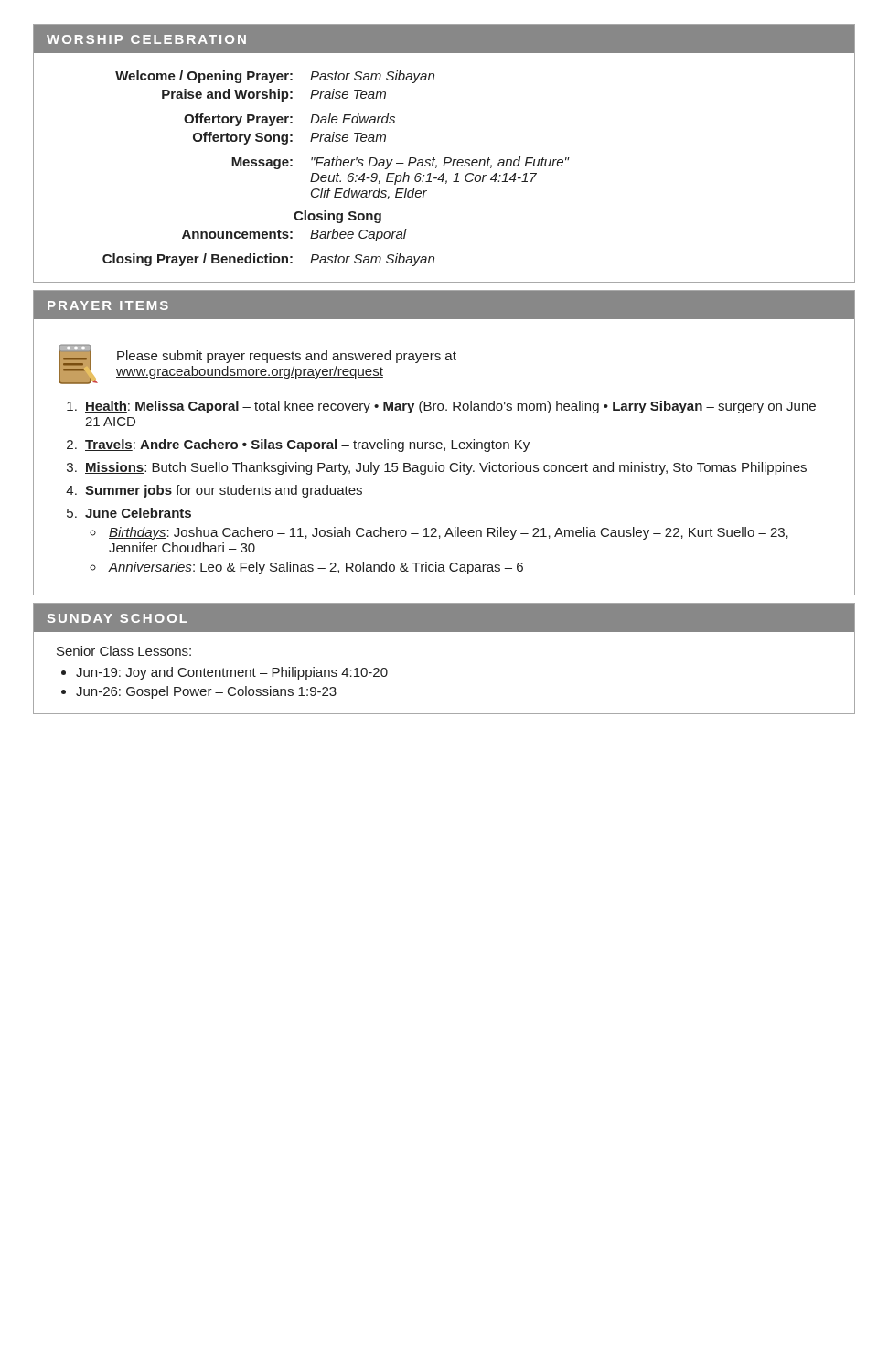Locate the list item containing "June Celebrants Birthdays: Joshua Cachero – 11,"
This screenshot has height=1372, width=888.
pyautogui.click(x=459, y=540)
